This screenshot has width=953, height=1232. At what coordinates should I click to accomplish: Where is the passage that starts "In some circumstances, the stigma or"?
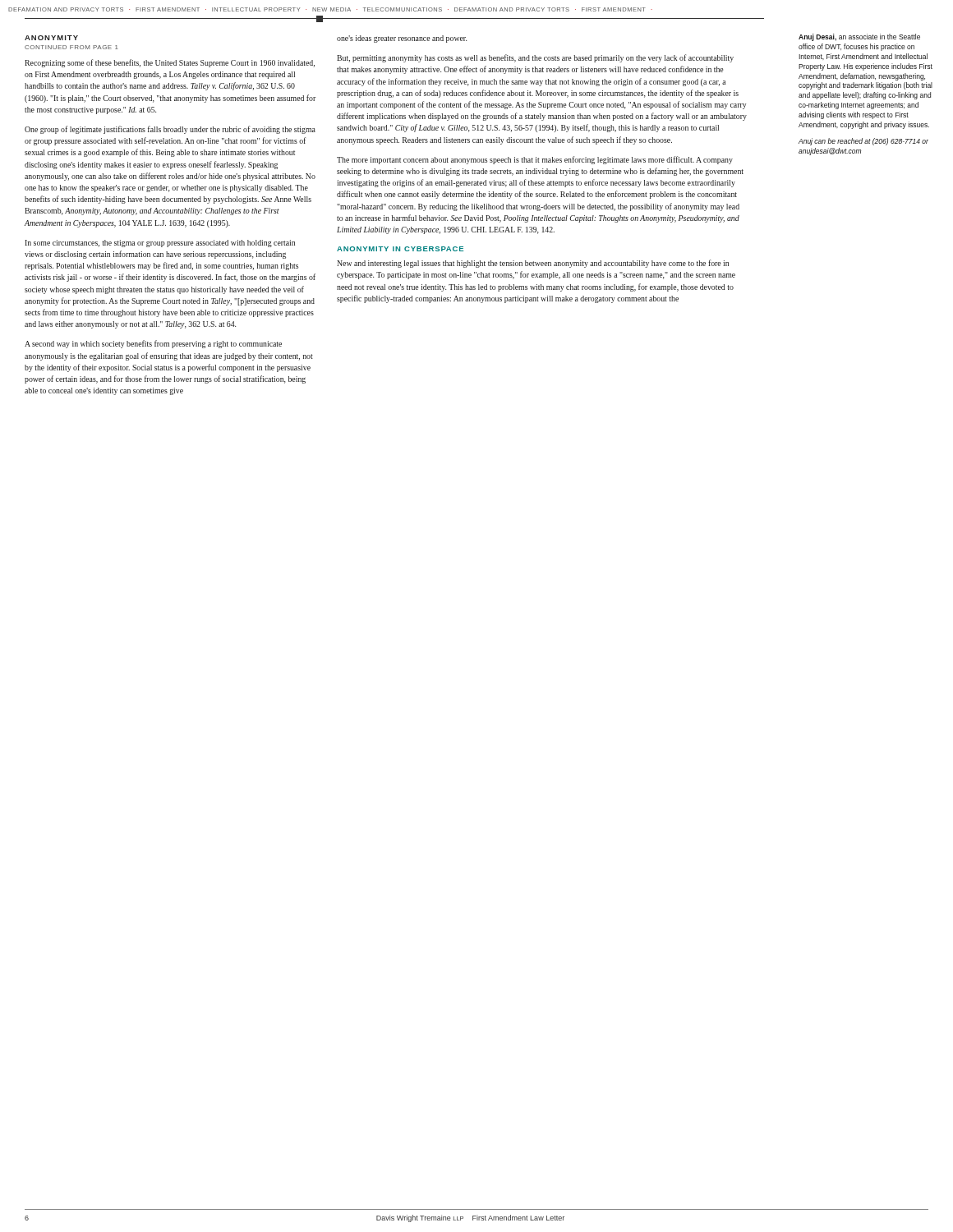click(x=170, y=283)
